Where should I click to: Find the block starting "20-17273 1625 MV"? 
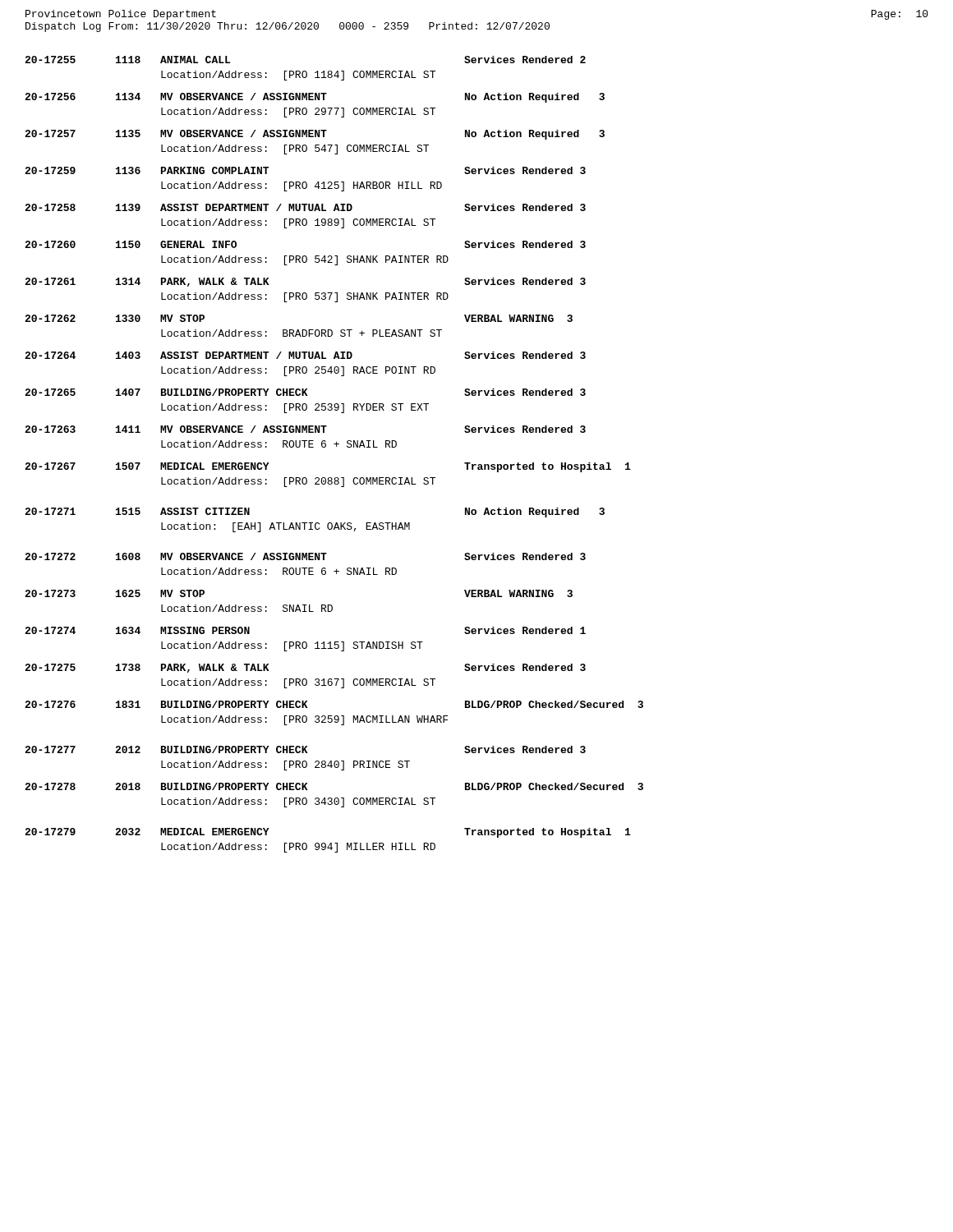pyautogui.click(x=476, y=602)
